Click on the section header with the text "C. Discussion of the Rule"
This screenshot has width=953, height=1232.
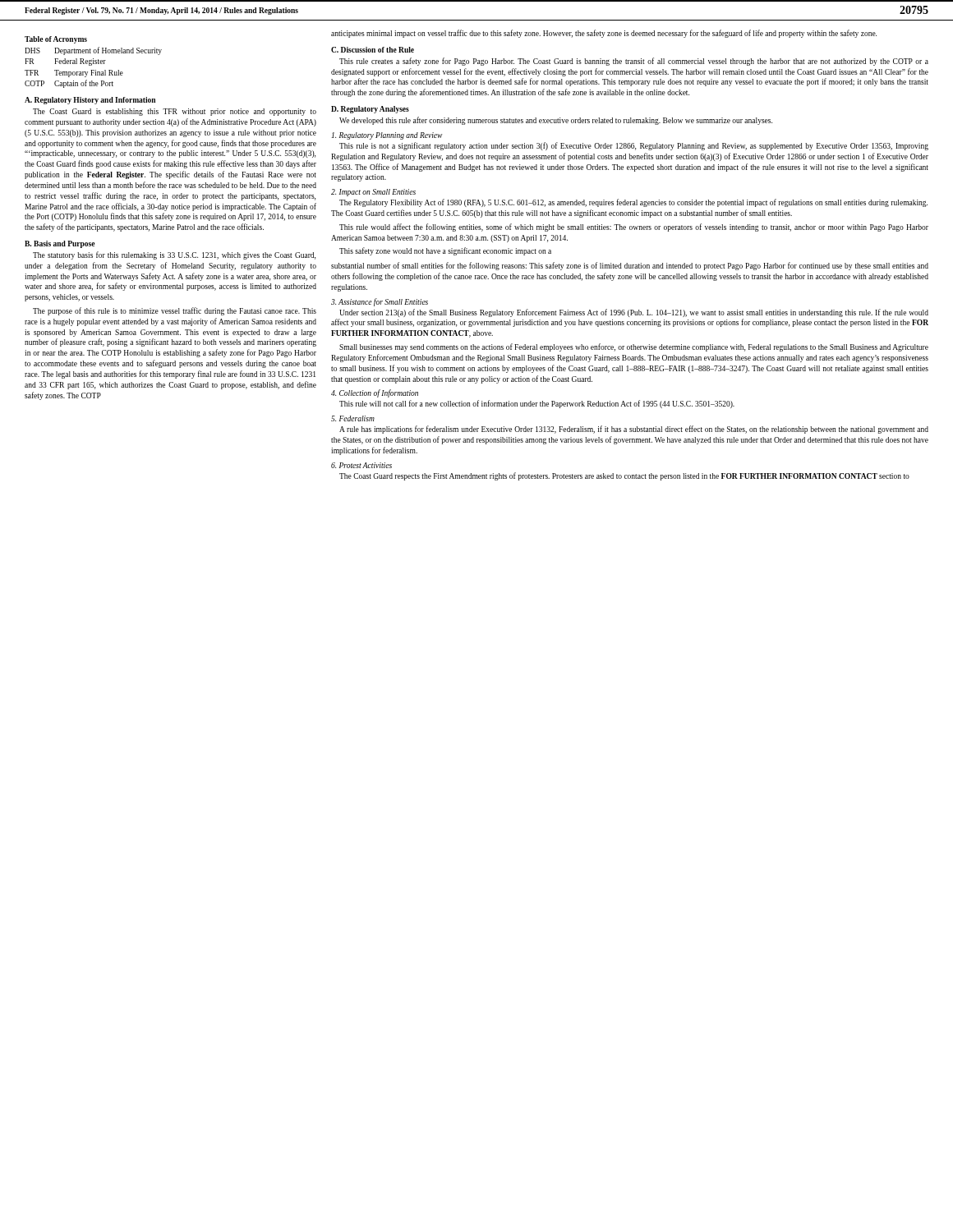(373, 50)
